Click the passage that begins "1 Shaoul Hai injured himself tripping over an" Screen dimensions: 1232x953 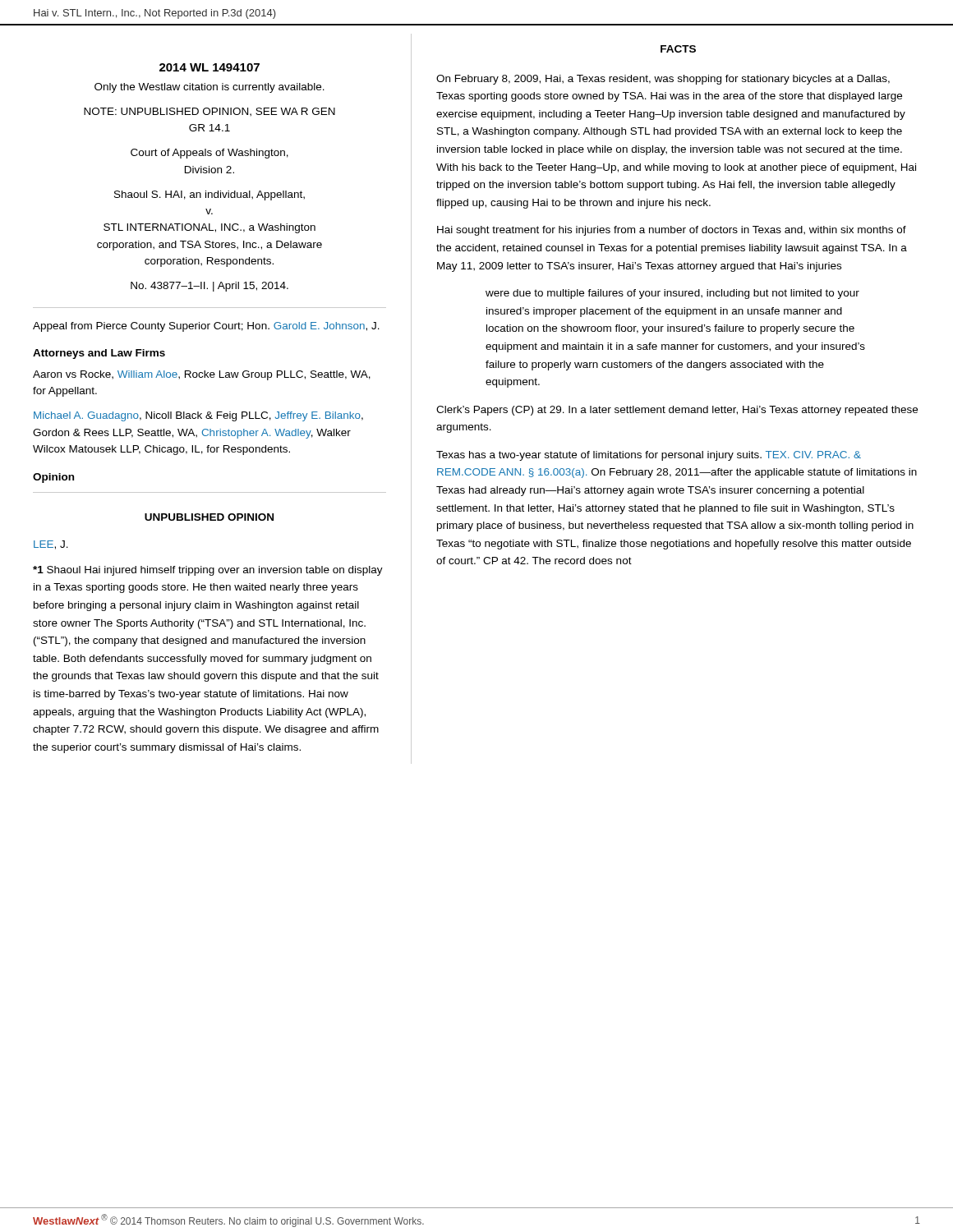click(x=208, y=658)
